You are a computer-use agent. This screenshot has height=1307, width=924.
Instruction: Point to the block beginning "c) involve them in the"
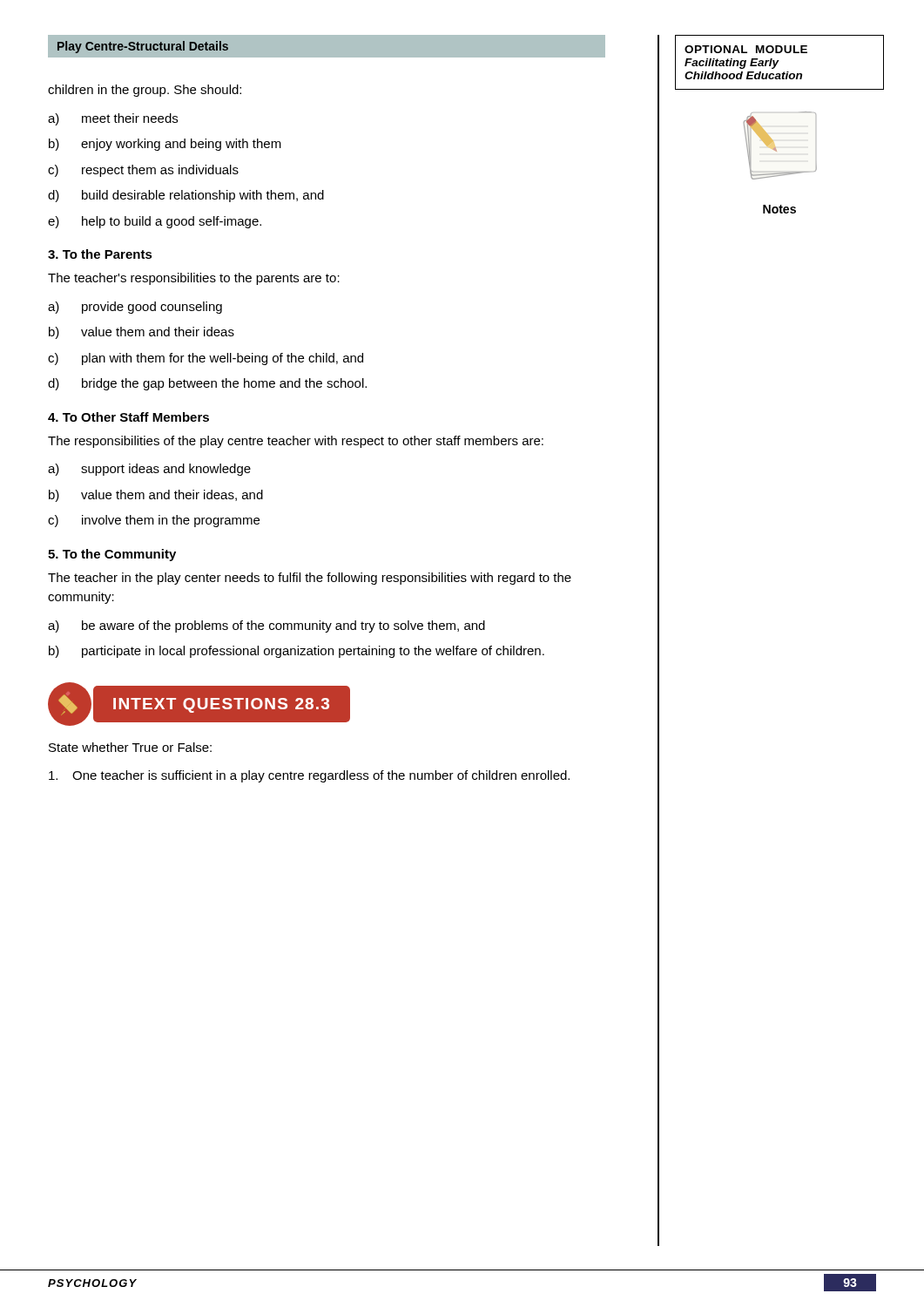point(154,521)
